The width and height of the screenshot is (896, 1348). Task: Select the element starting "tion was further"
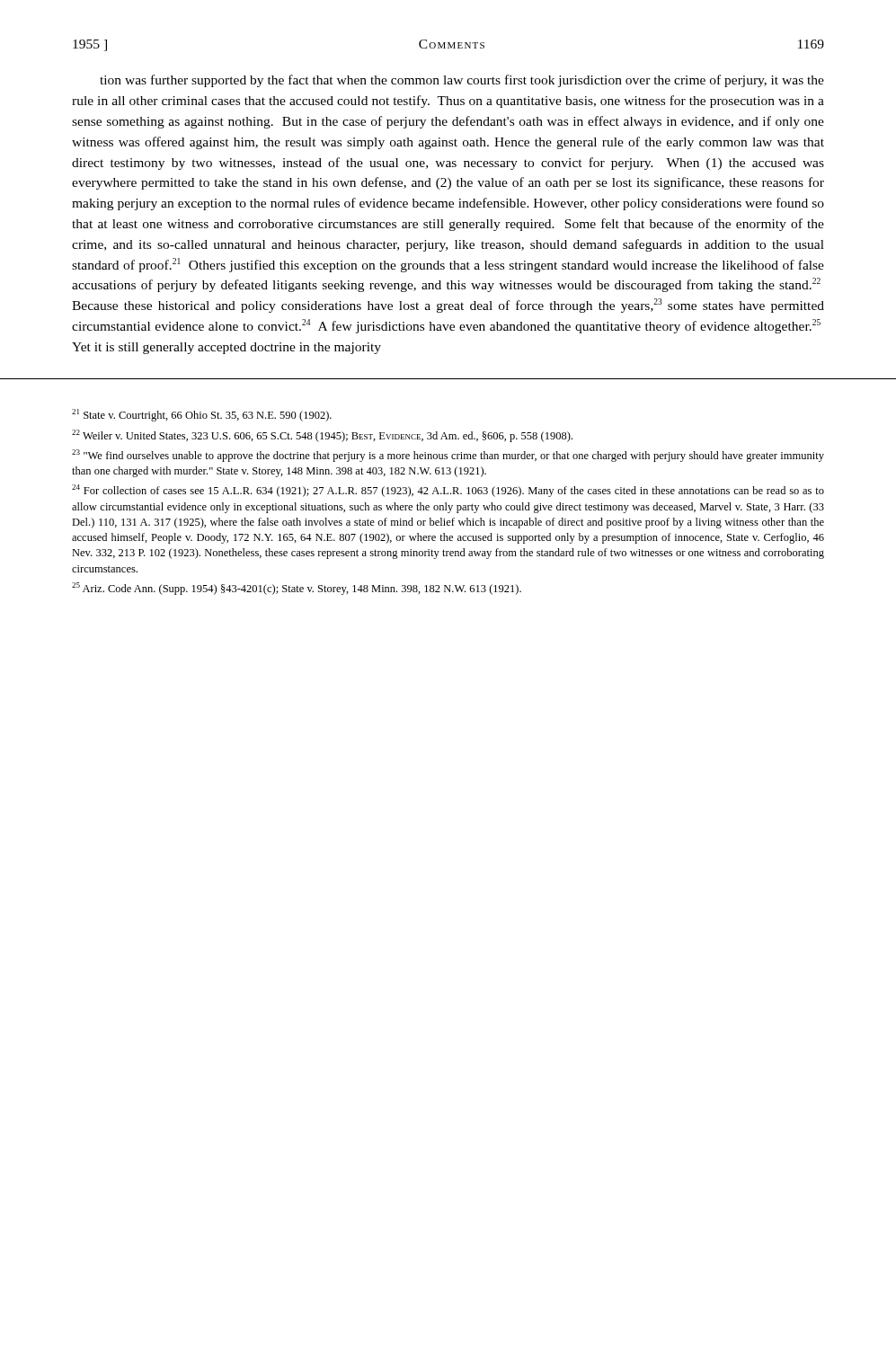(448, 214)
